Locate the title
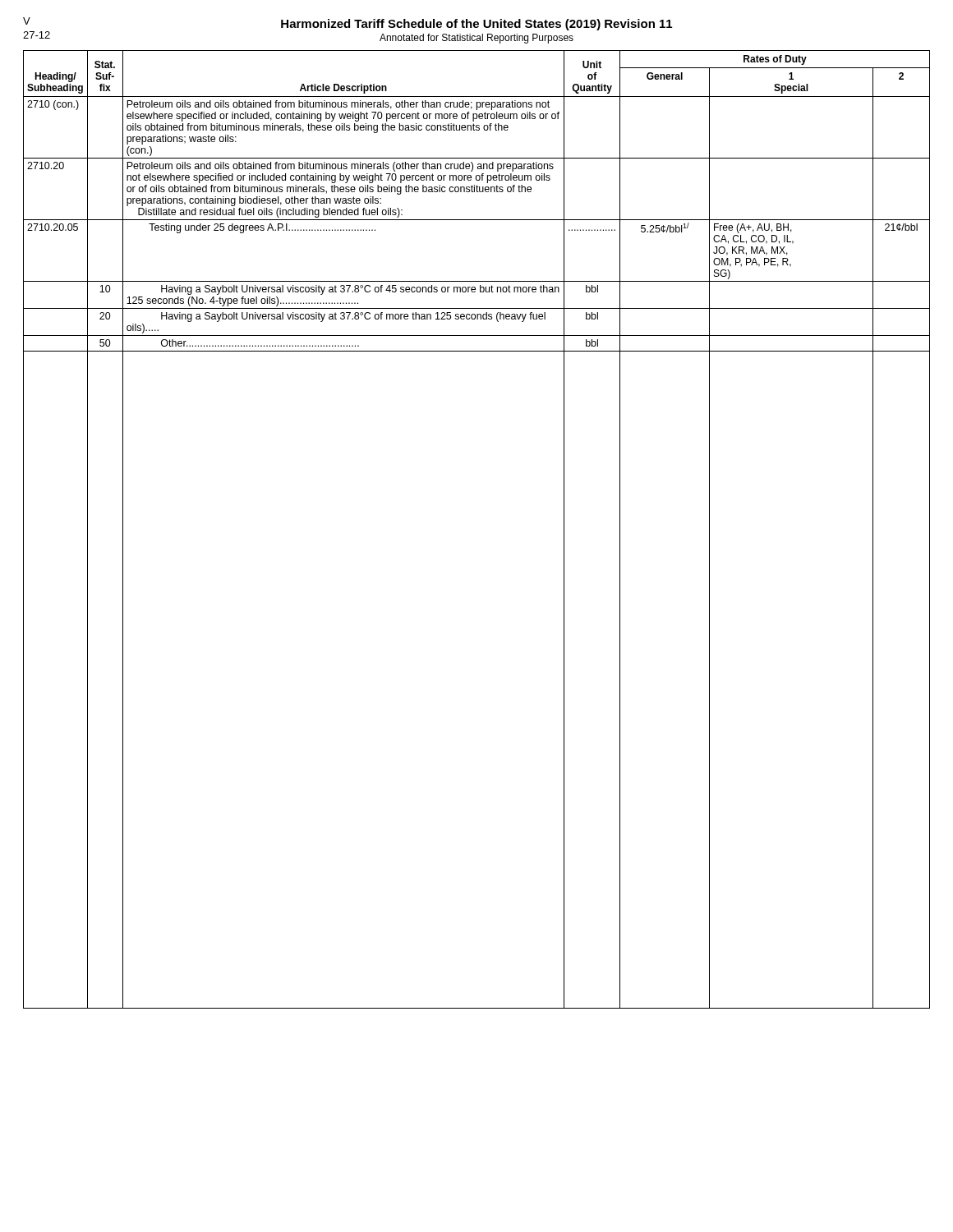 tap(476, 23)
